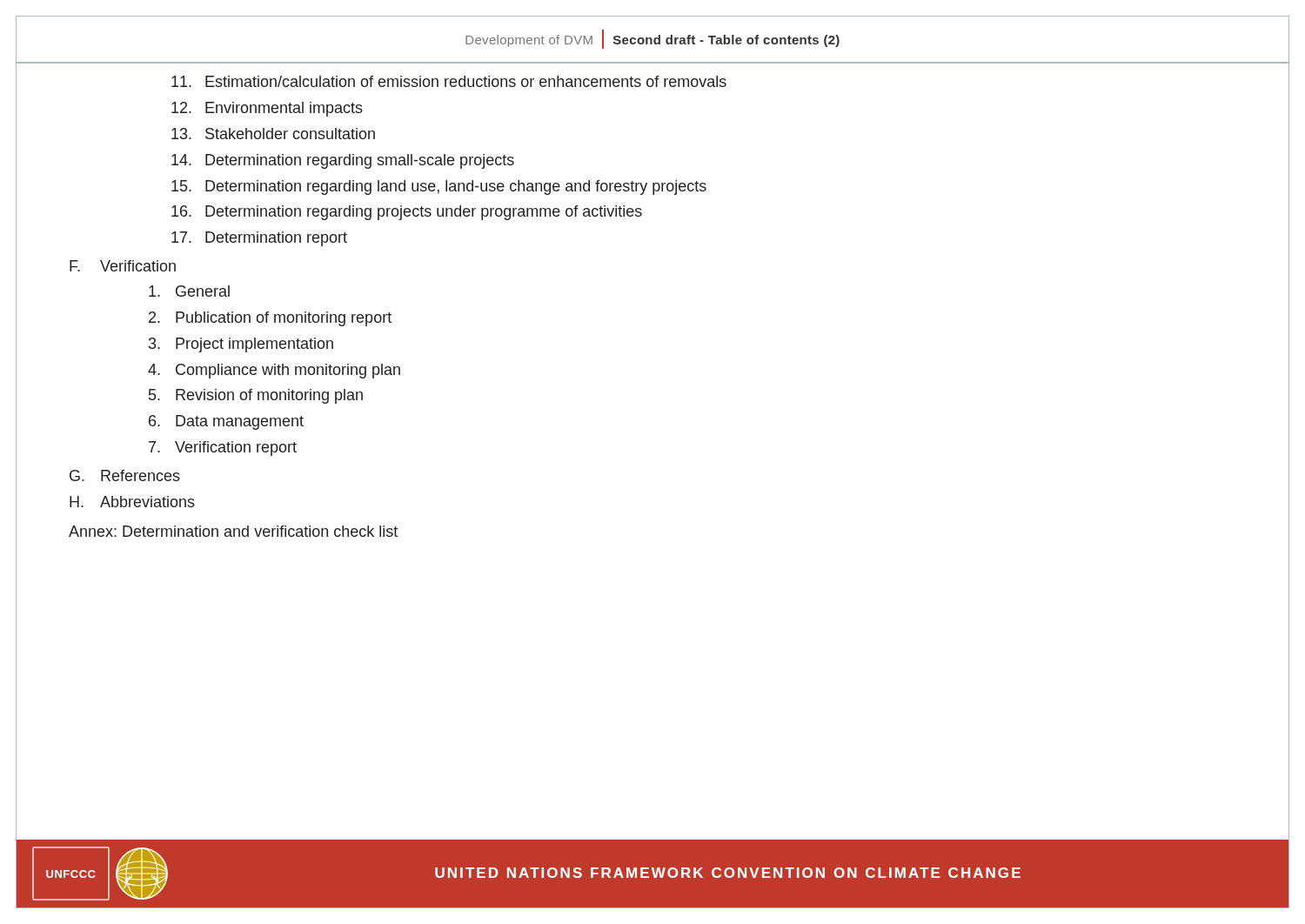Where does it say "H. Abbreviations"?
Screen dimensions: 924x1305
pyautogui.click(x=132, y=502)
